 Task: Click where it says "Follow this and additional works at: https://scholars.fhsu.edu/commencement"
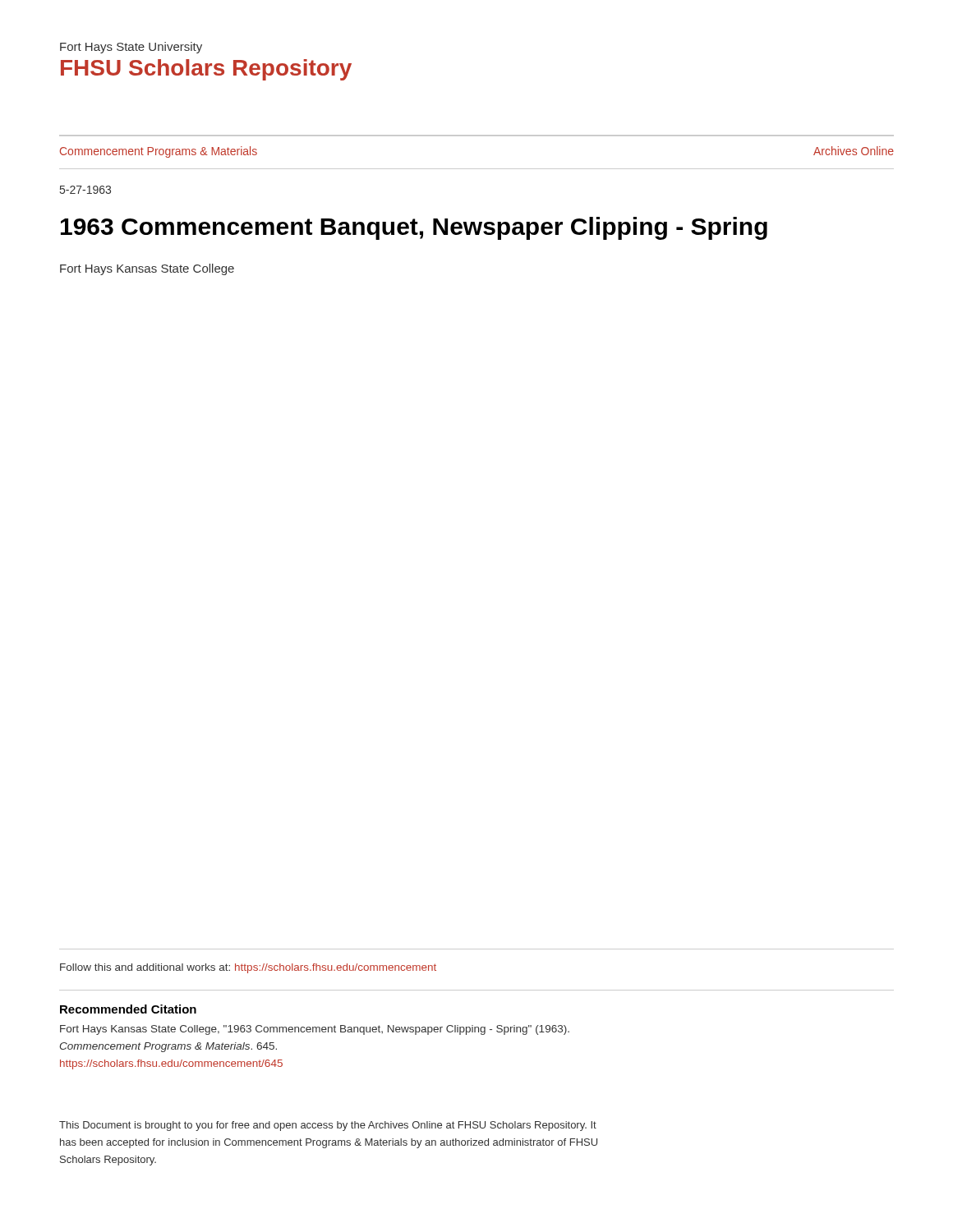pos(248,968)
